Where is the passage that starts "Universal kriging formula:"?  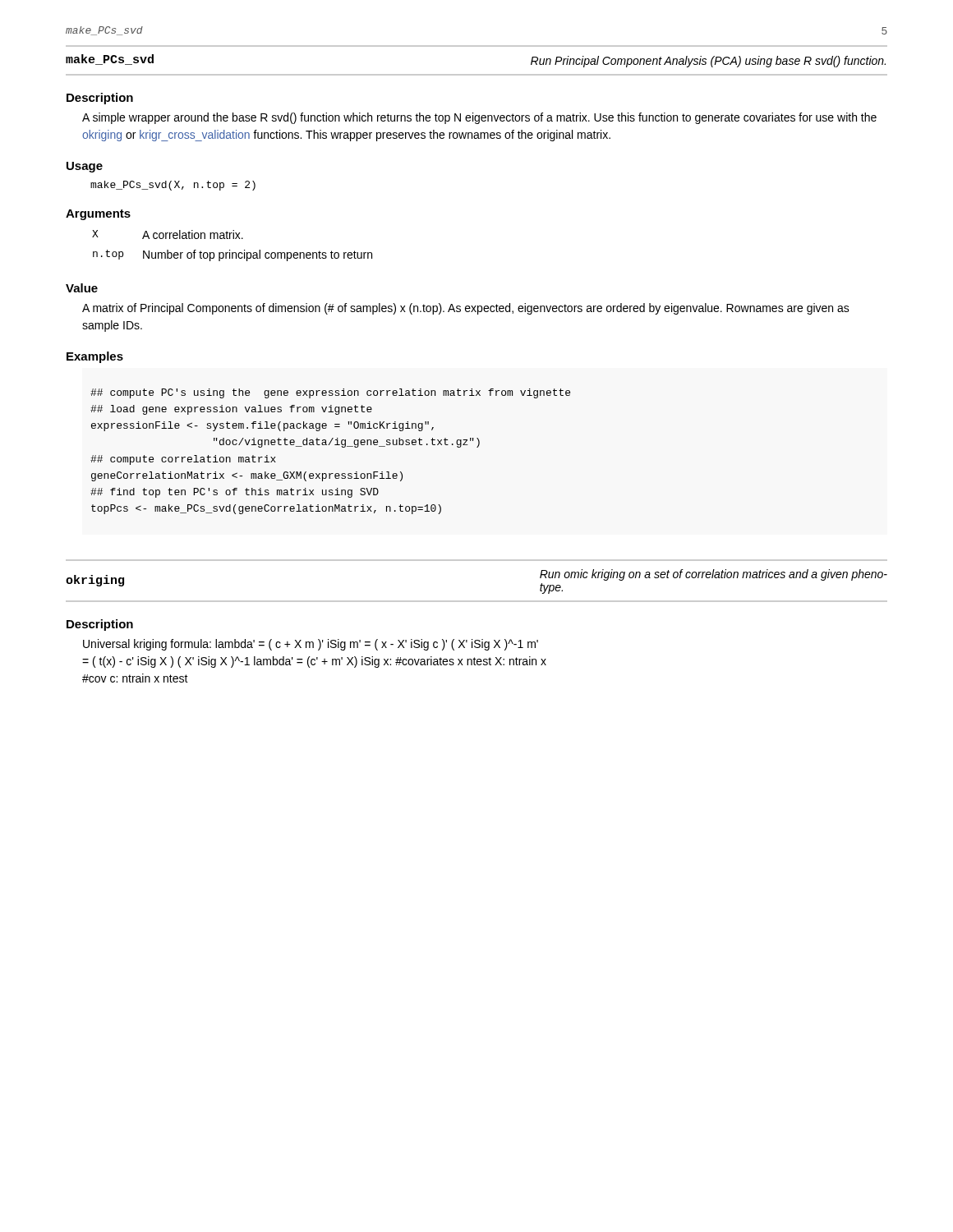click(314, 661)
